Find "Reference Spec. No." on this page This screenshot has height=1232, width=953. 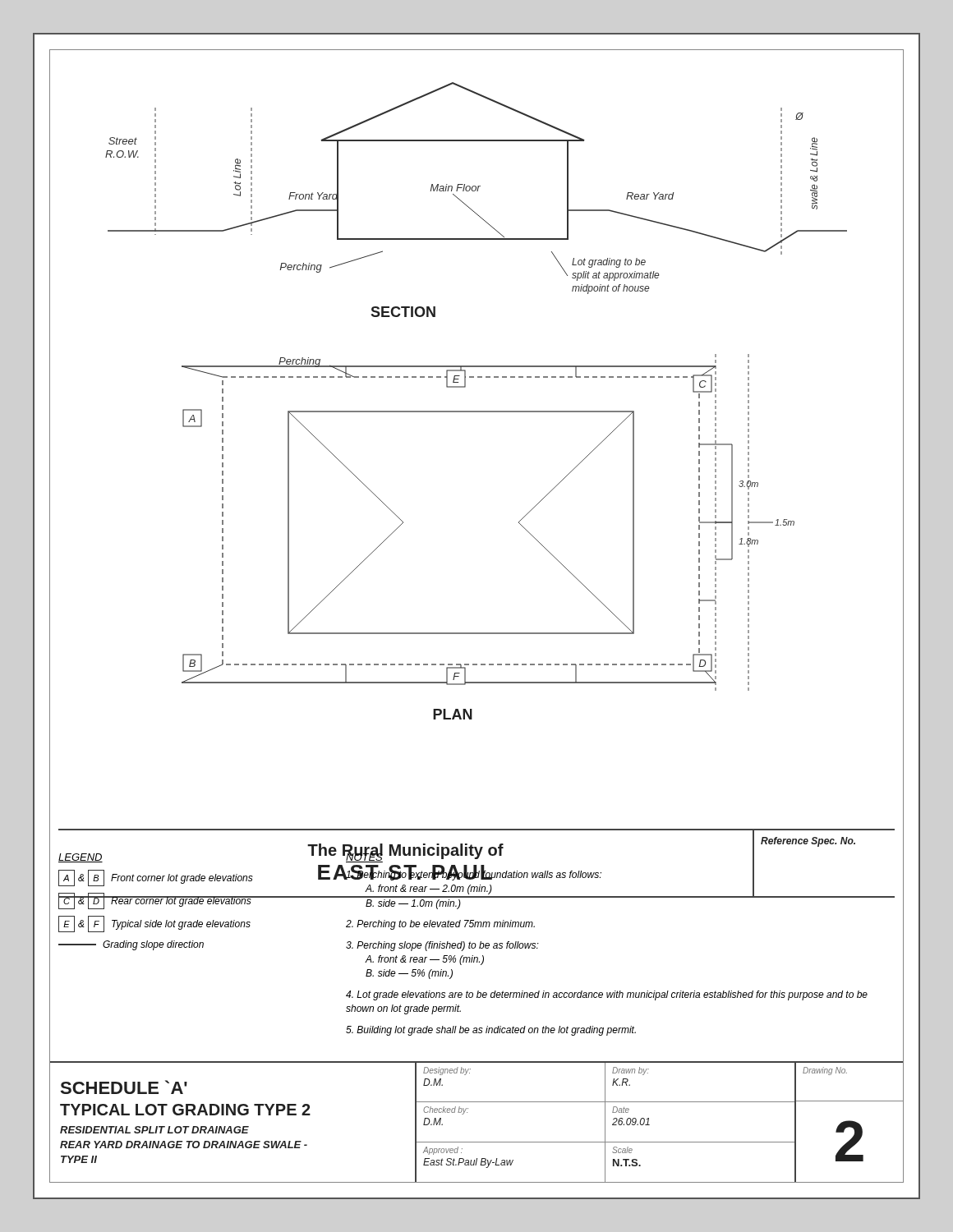808,841
